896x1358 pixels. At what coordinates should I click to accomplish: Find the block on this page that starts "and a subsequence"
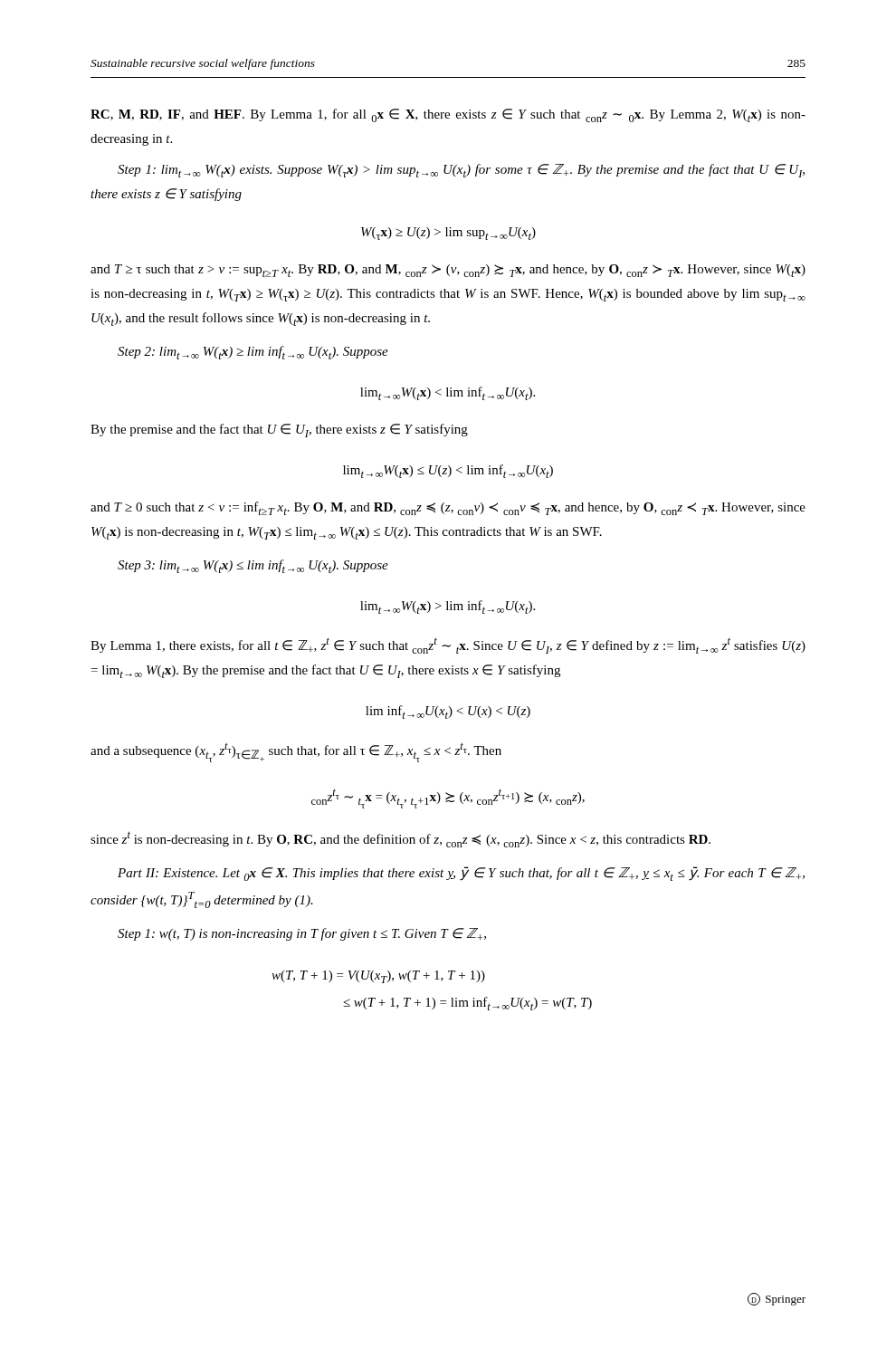[296, 752]
